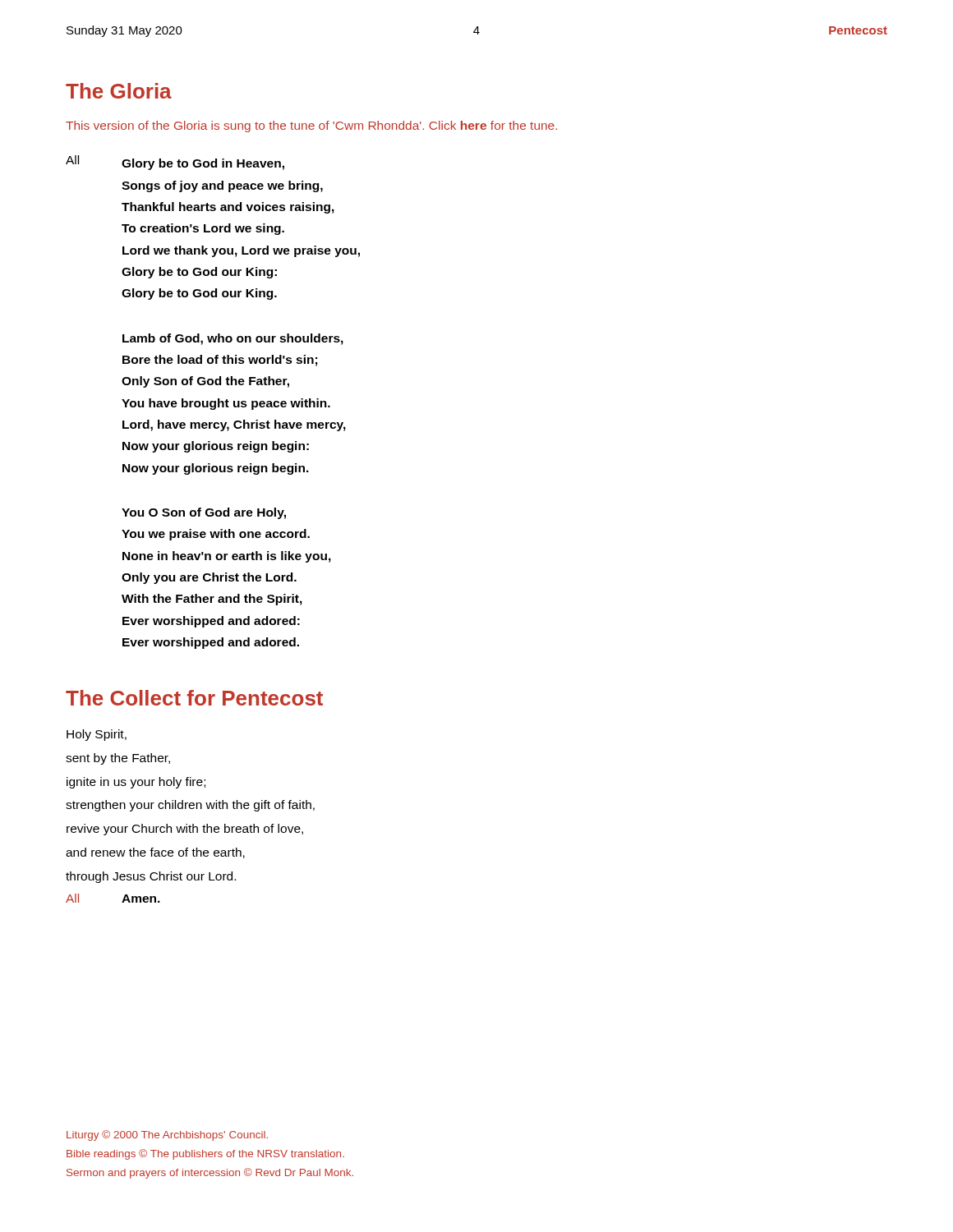Point to the passage starting "All Amen."
Screen dimensions: 1232x953
[x=113, y=899]
